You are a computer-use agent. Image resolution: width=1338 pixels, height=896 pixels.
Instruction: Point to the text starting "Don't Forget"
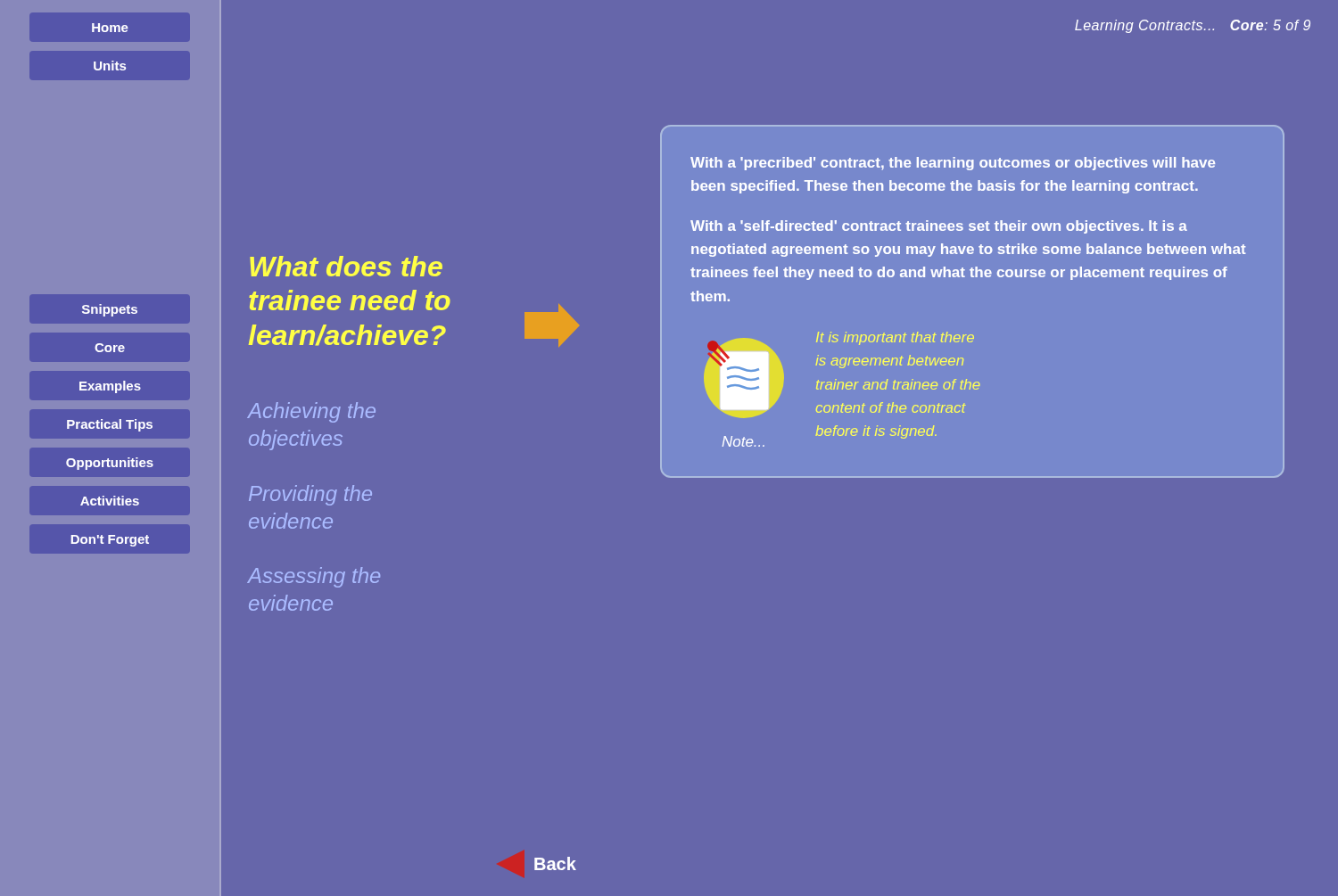pos(110,539)
